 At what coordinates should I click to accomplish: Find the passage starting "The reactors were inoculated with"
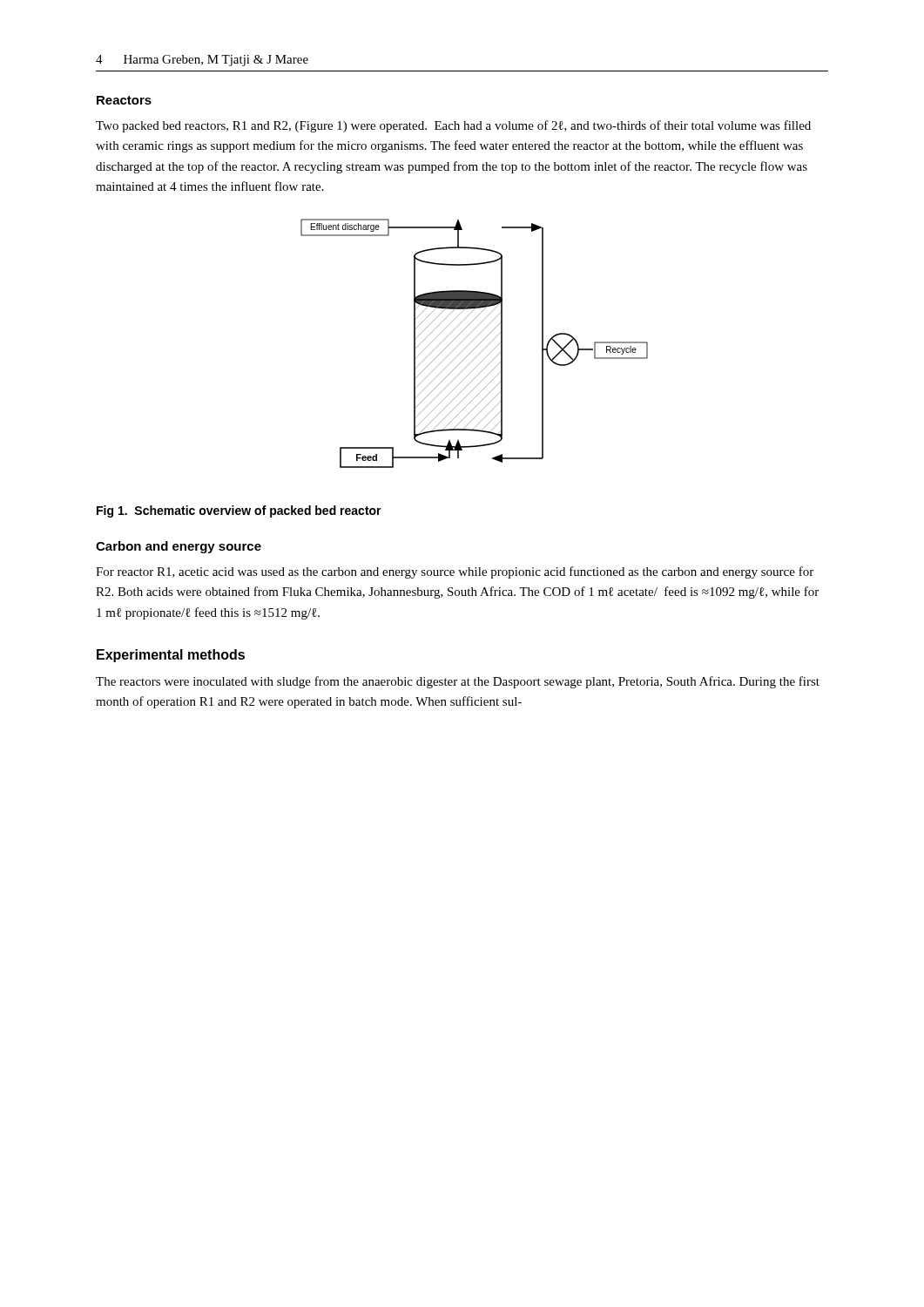(458, 691)
